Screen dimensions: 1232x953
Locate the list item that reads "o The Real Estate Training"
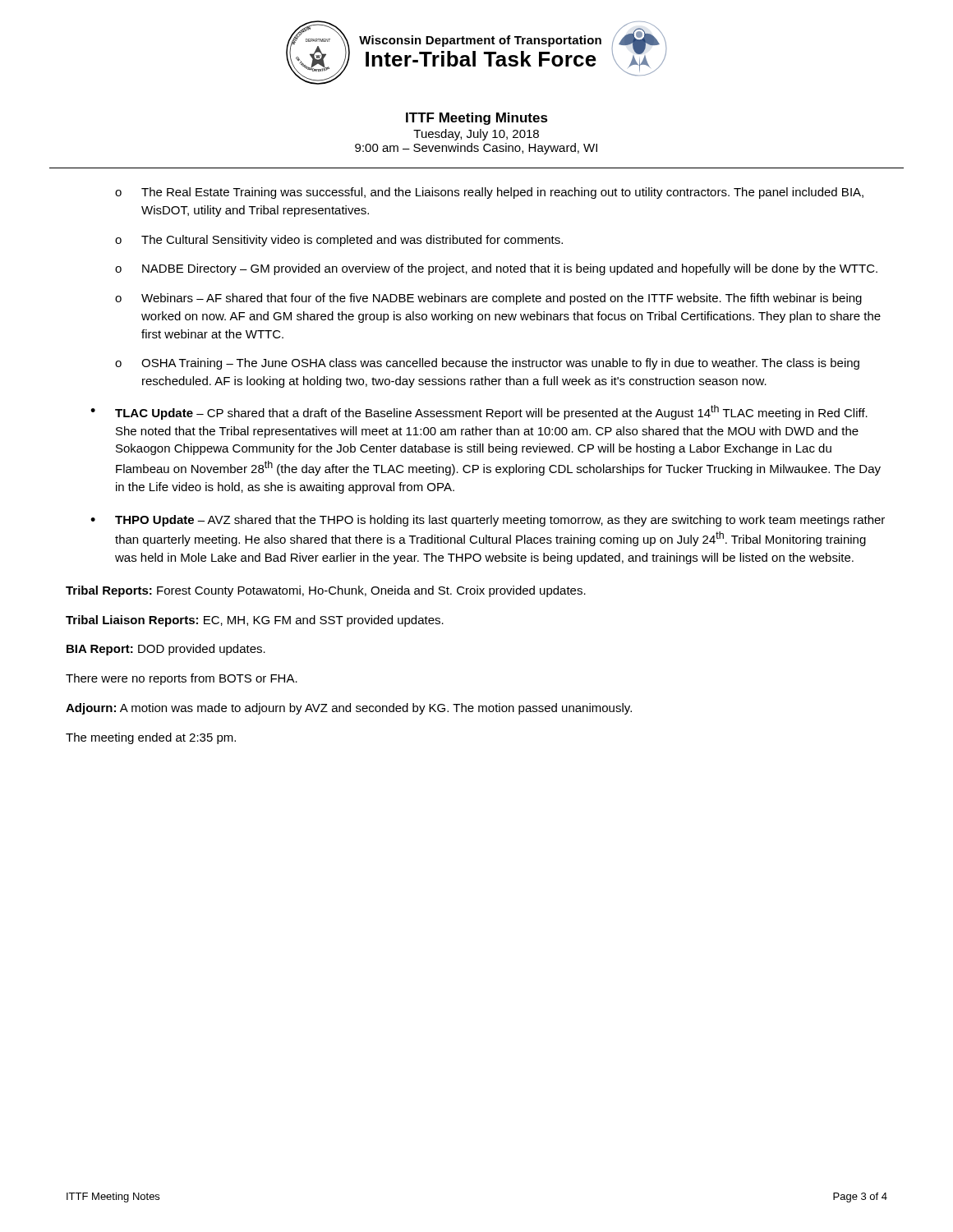pyautogui.click(x=501, y=201)
